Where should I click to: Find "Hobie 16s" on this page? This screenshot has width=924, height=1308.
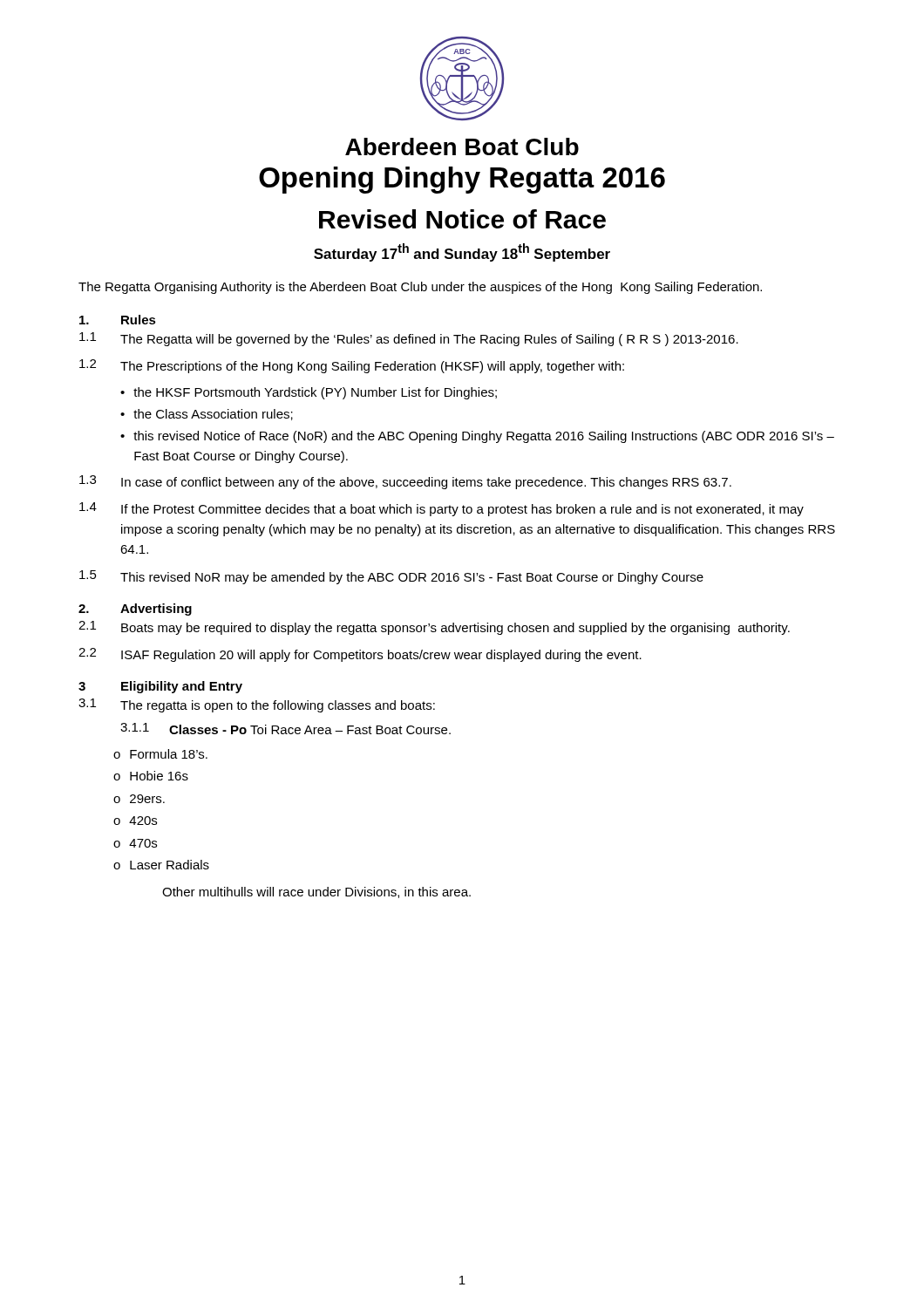pos(159,776)
